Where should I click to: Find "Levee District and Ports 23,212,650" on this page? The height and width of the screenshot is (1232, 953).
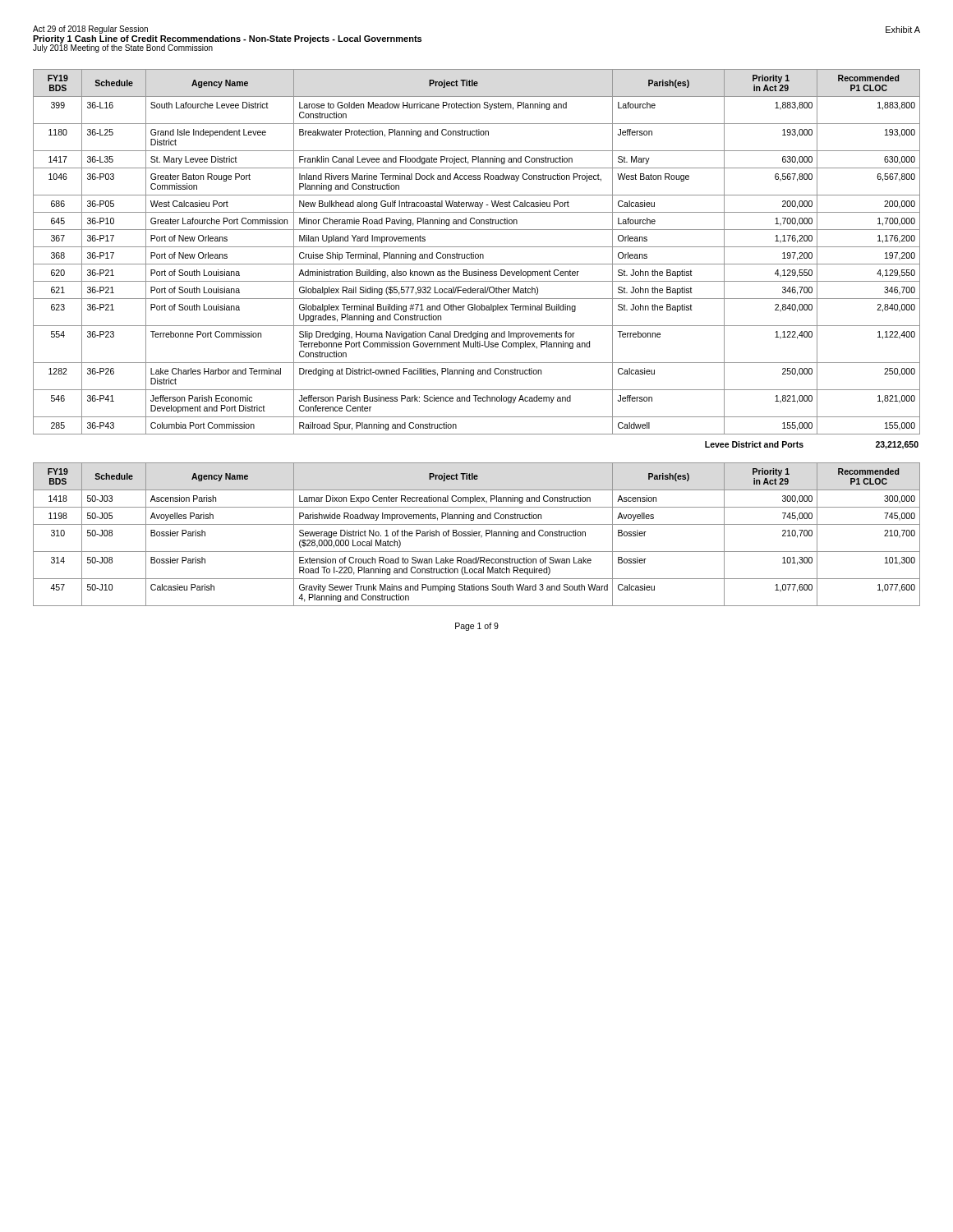812,444
